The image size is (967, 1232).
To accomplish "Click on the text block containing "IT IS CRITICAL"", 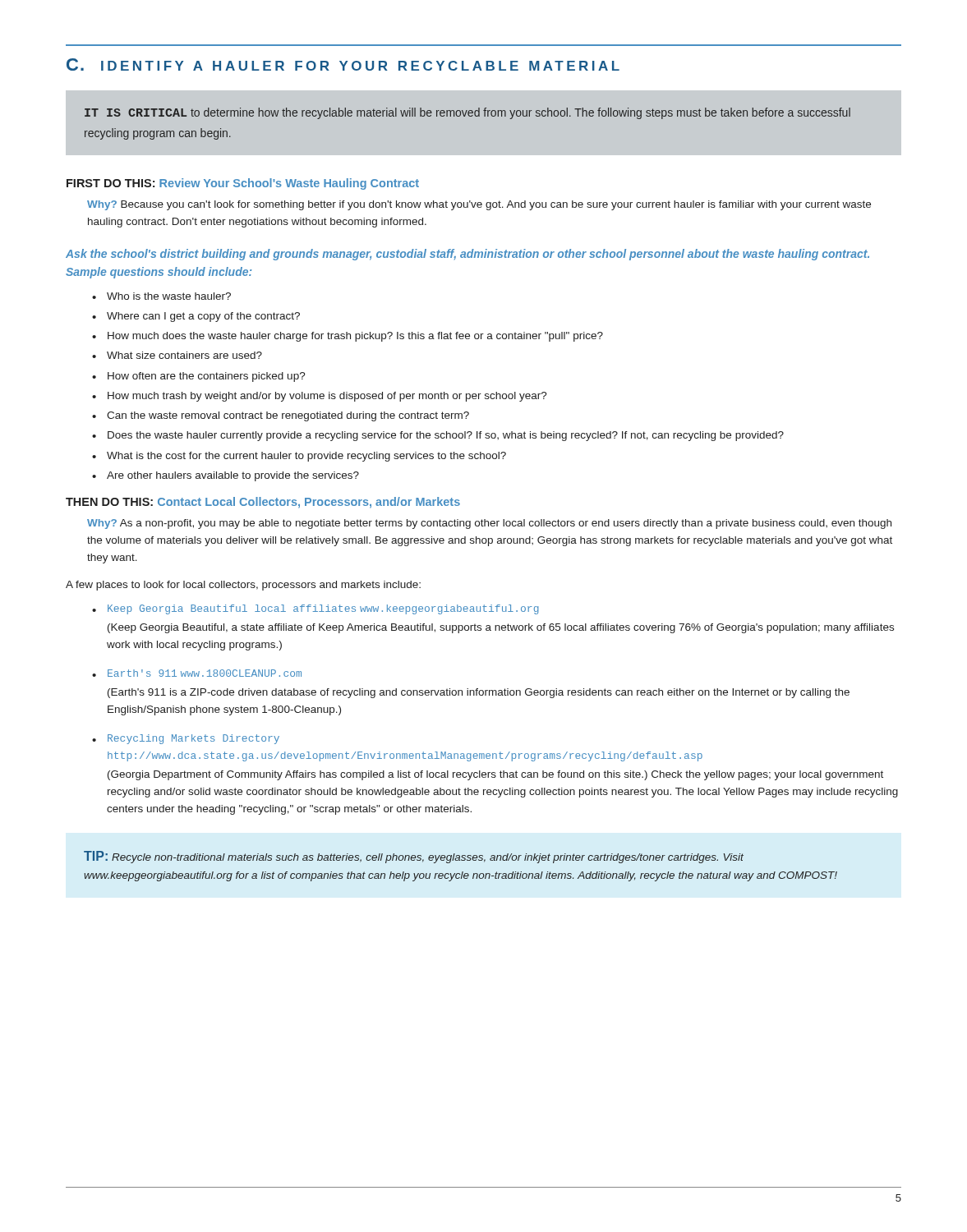I will click(467, 123).
